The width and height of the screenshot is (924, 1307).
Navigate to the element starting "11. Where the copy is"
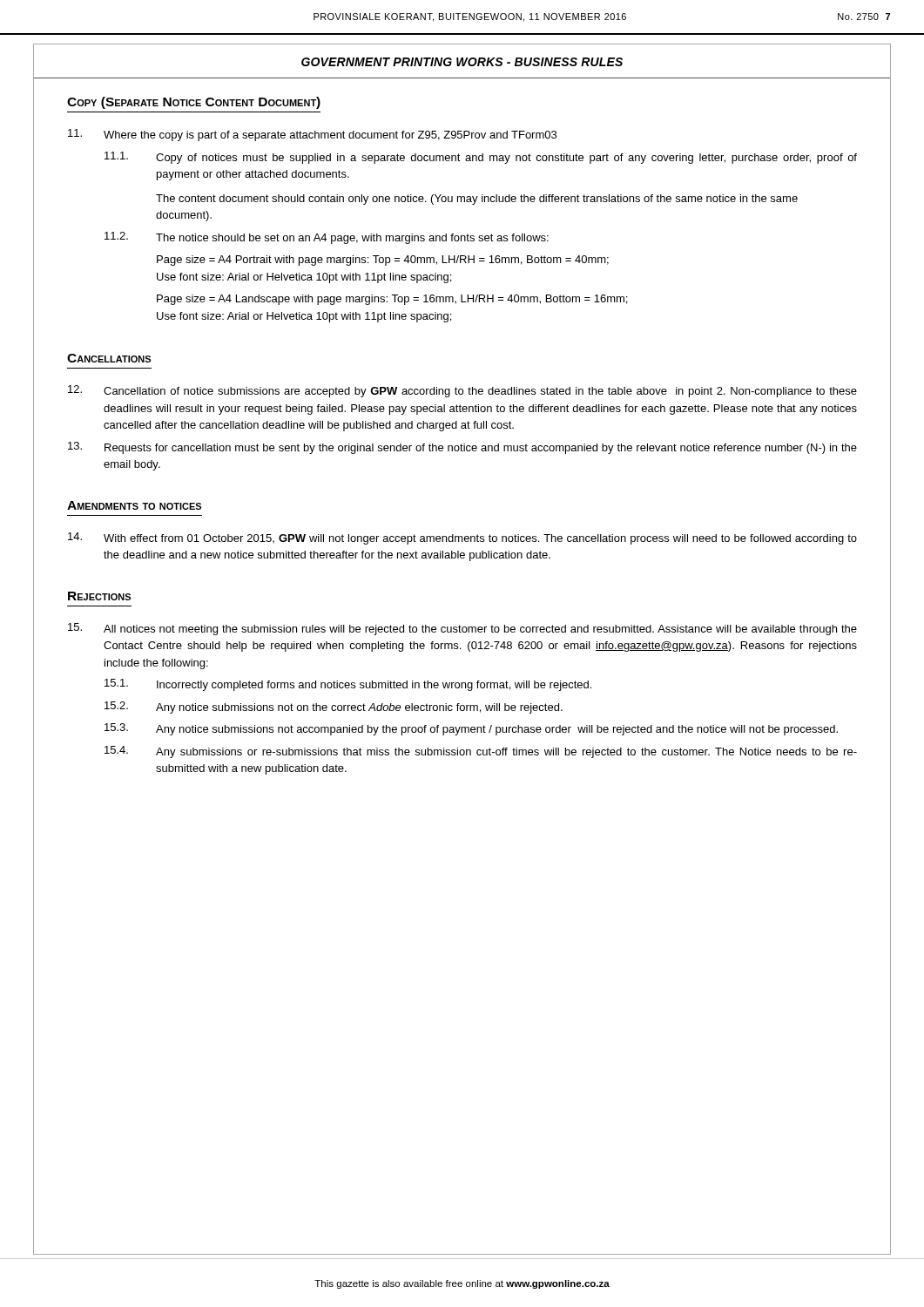(x=462, y=135)
